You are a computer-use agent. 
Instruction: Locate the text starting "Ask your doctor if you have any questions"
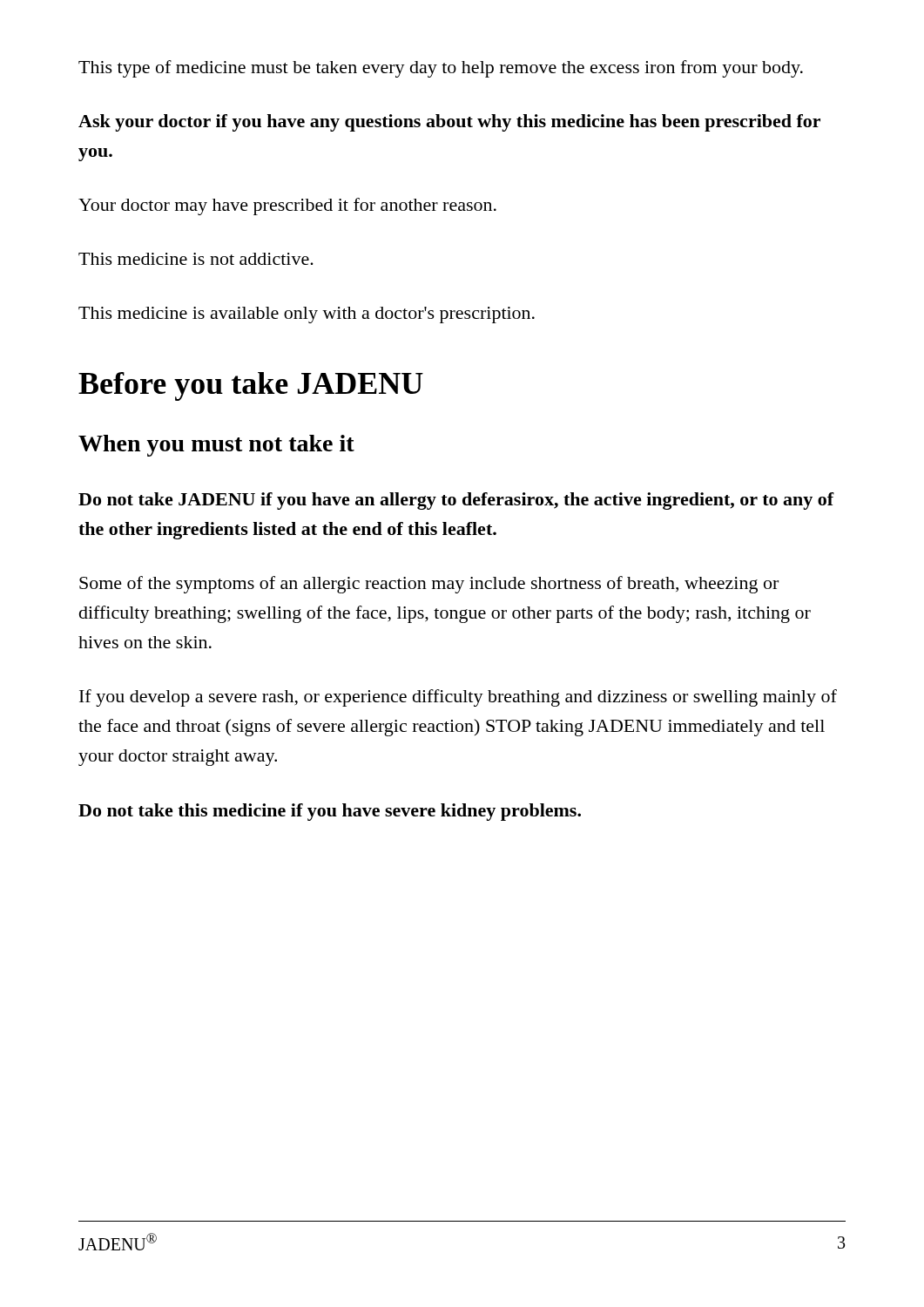click(449, 136)
